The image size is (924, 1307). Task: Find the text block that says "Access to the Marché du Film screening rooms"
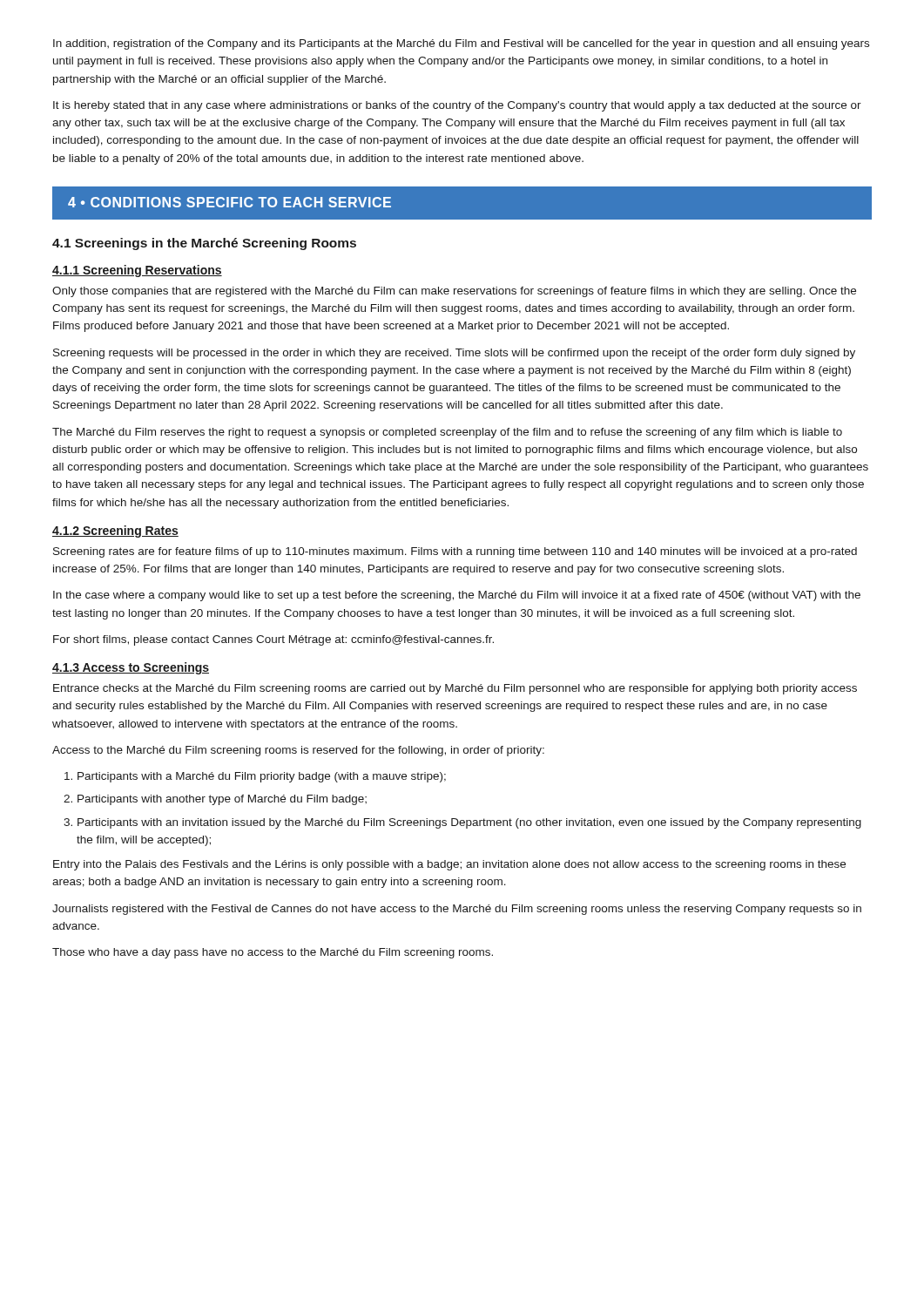[x=462, y=750]
